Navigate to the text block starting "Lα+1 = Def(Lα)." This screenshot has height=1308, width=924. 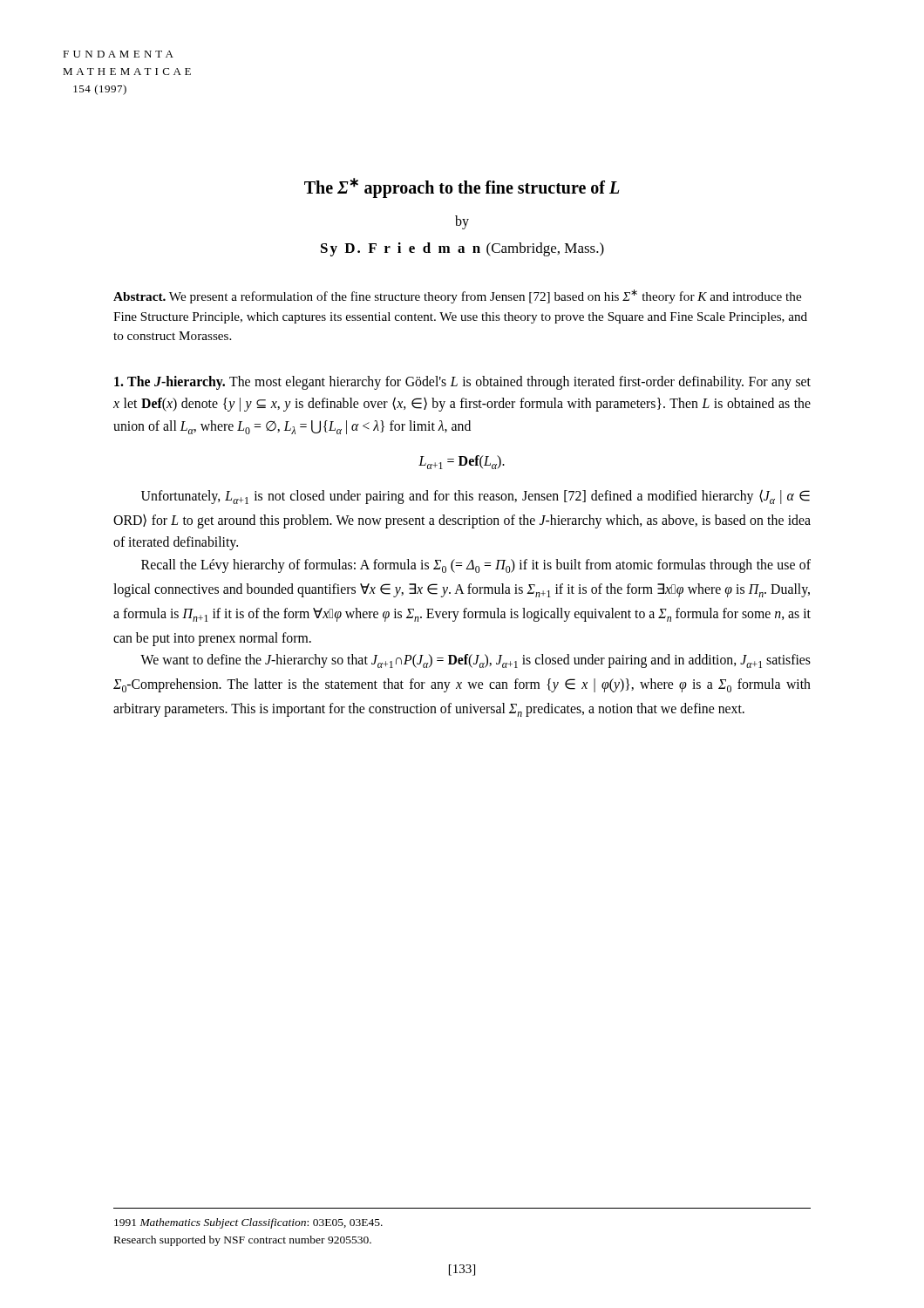click(462, 462)
